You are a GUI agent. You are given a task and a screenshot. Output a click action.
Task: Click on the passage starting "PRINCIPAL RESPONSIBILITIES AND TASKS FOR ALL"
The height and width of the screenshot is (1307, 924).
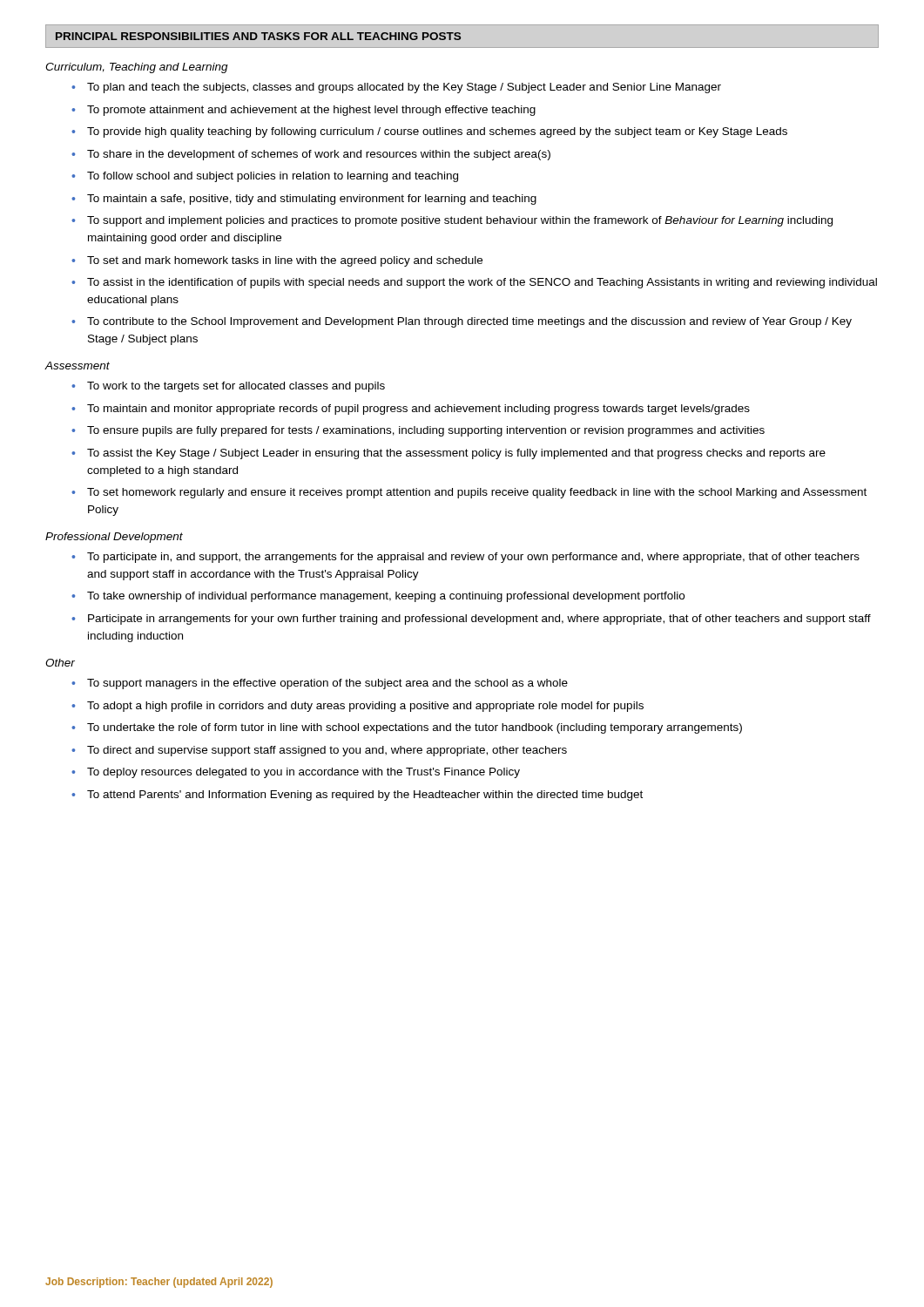[258, 36]
